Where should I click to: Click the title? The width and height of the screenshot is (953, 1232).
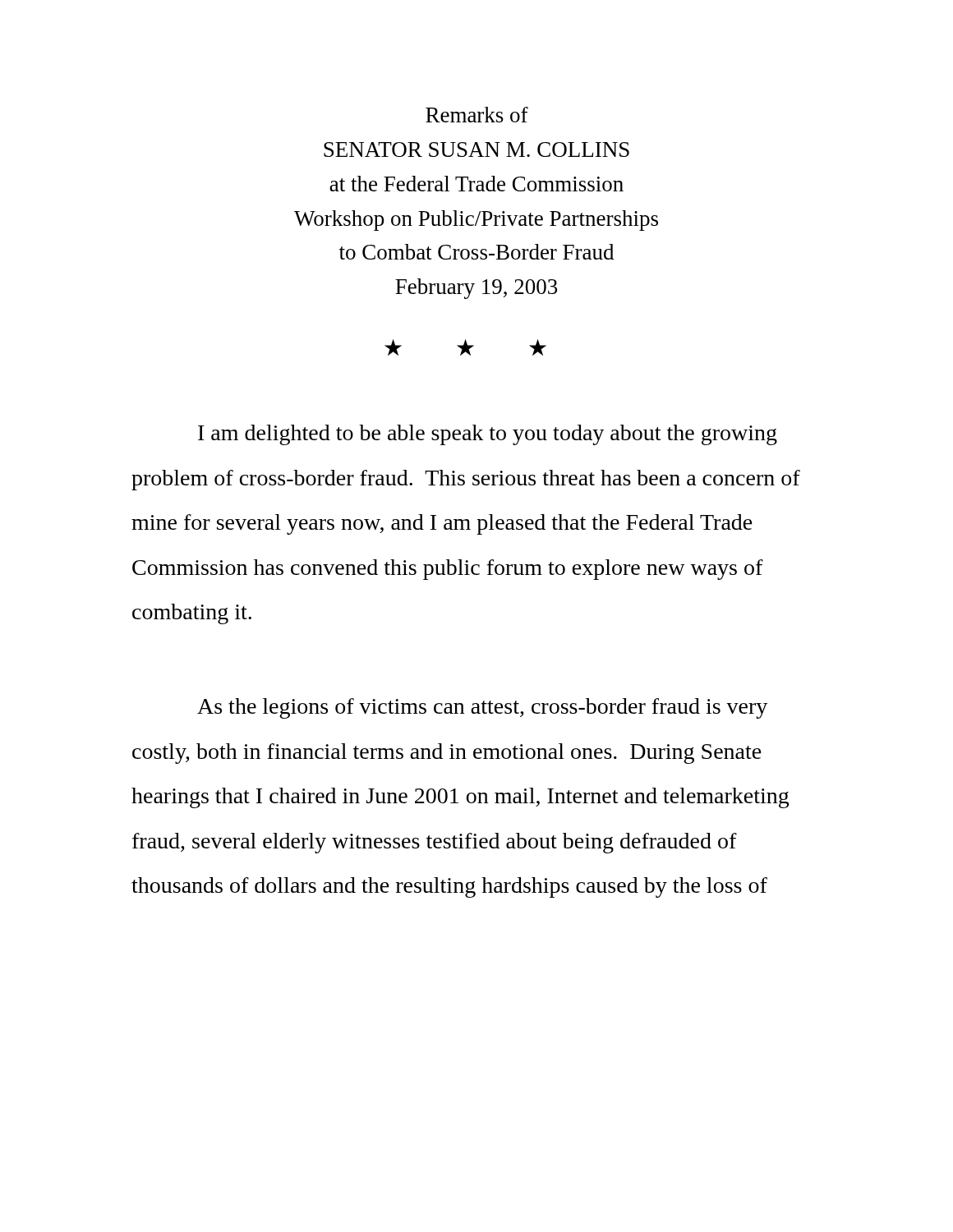(x=476, y=201)
